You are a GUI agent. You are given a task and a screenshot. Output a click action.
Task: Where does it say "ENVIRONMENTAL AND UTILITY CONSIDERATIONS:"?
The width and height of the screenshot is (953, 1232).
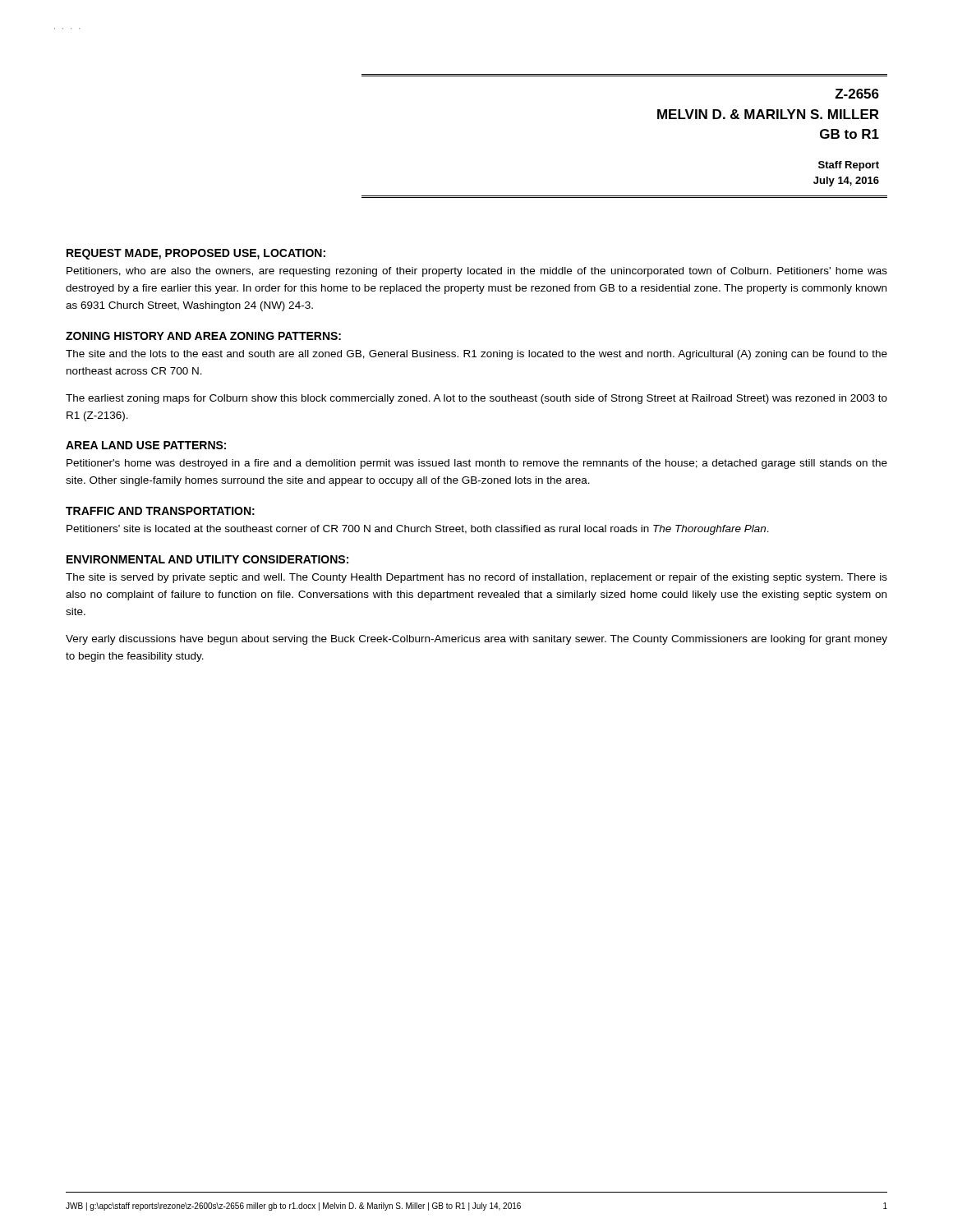pyautogui.click(x=208, y=560)
